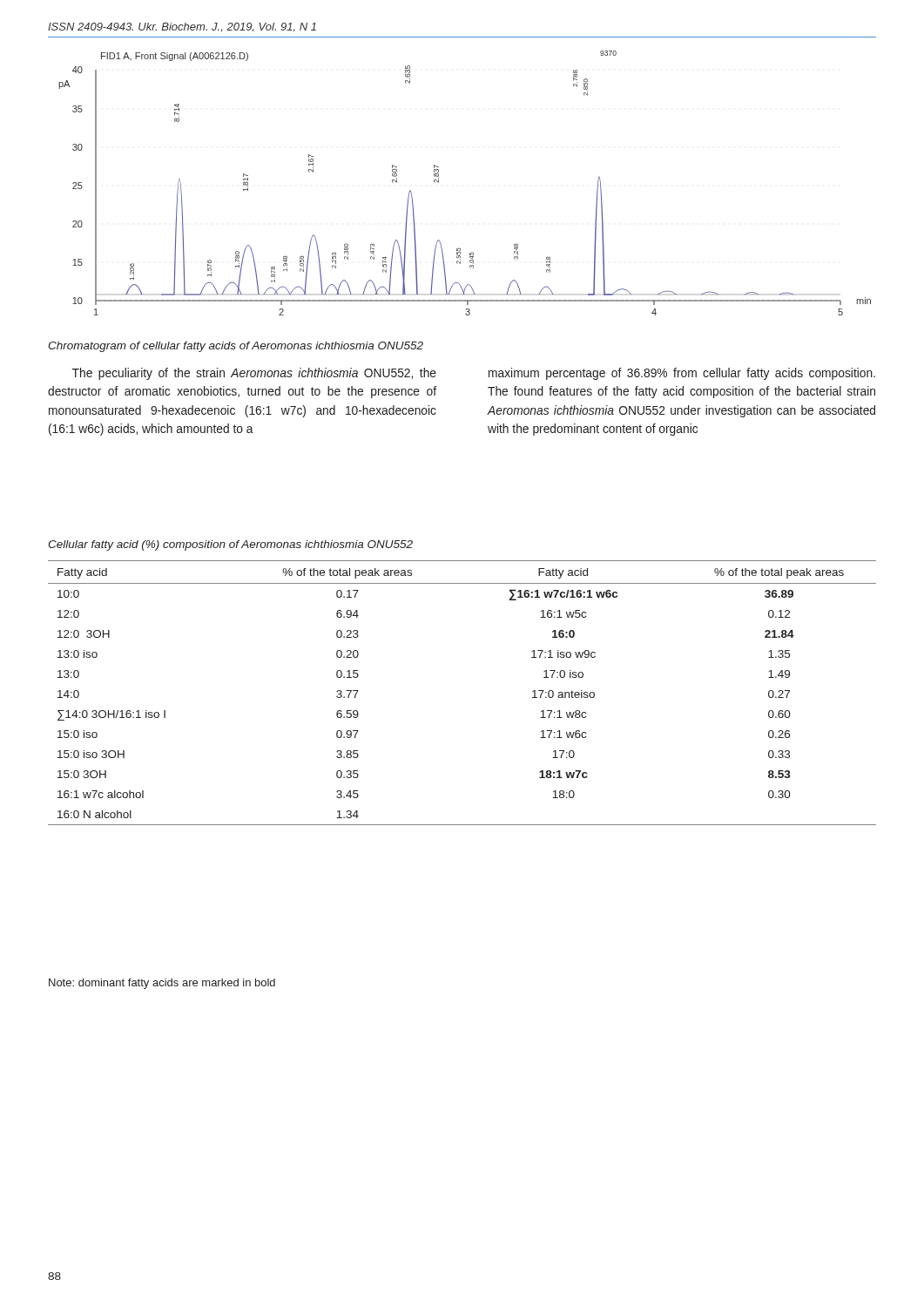This screenshot has width=924, height=1307.
Task: Click on the text starting "Cellular fatty acid (%) composition"
Action: [x=230, y=544]
